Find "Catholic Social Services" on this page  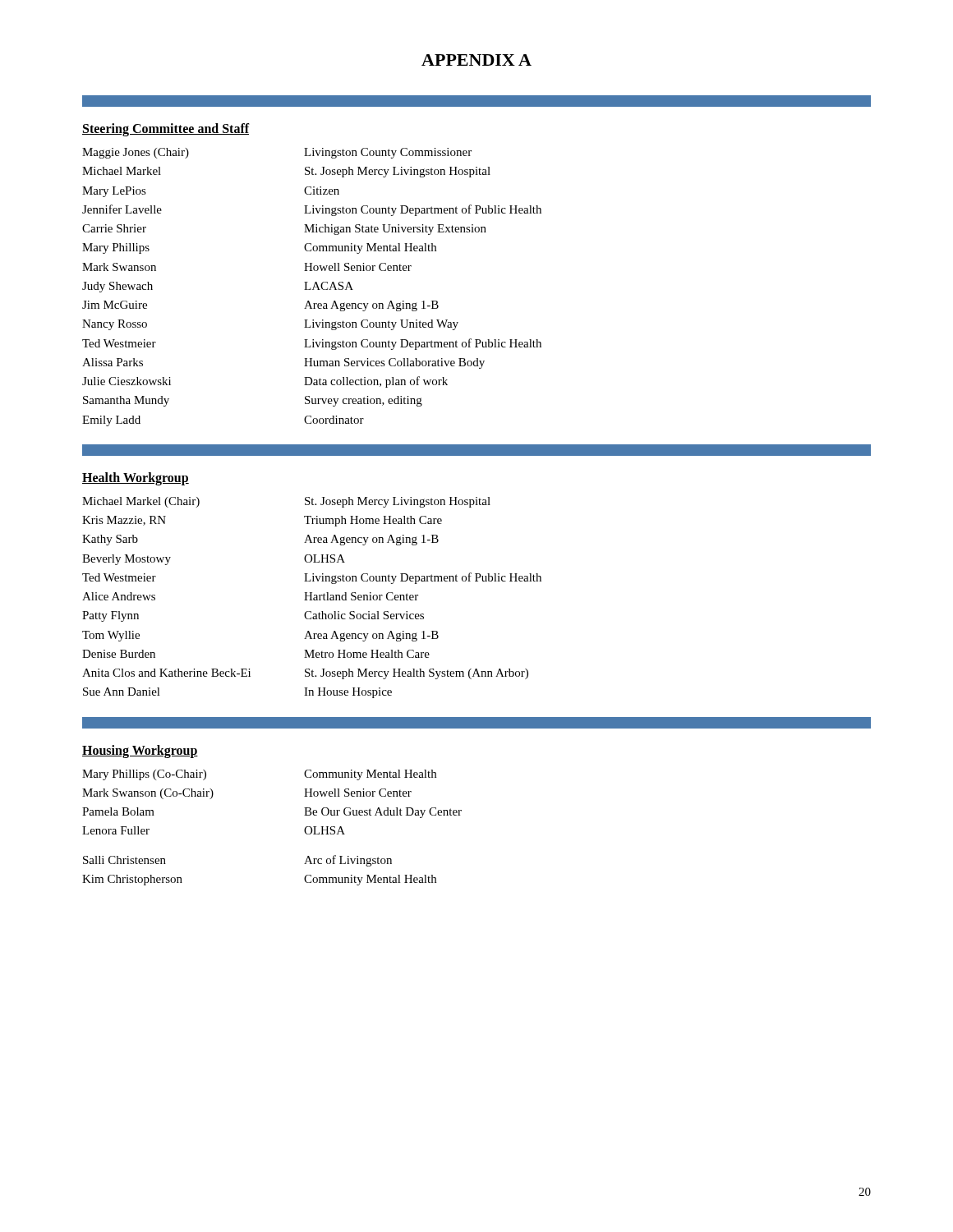(x=364, y=615)
